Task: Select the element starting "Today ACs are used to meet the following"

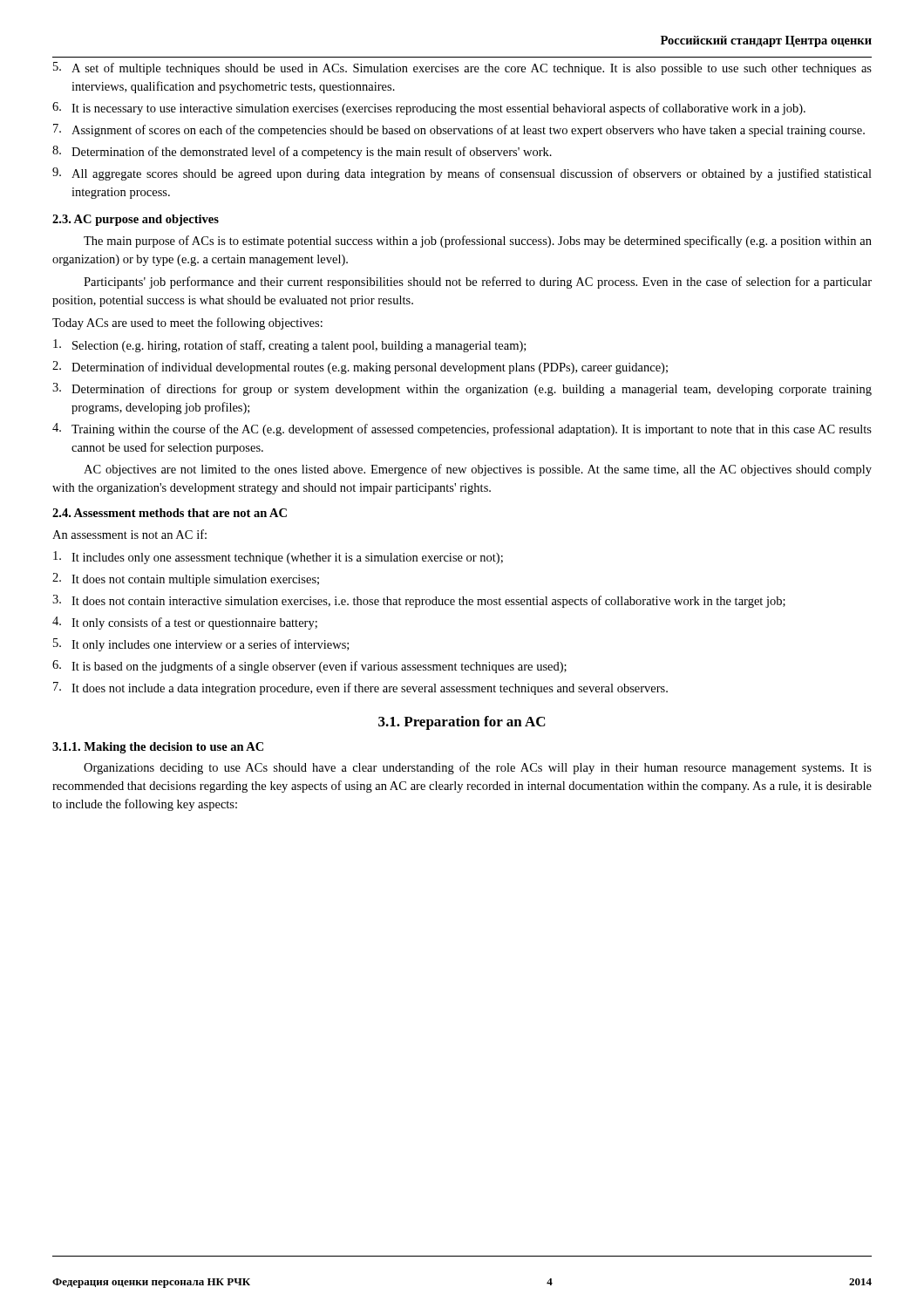Action: click(x=187, y=324)
